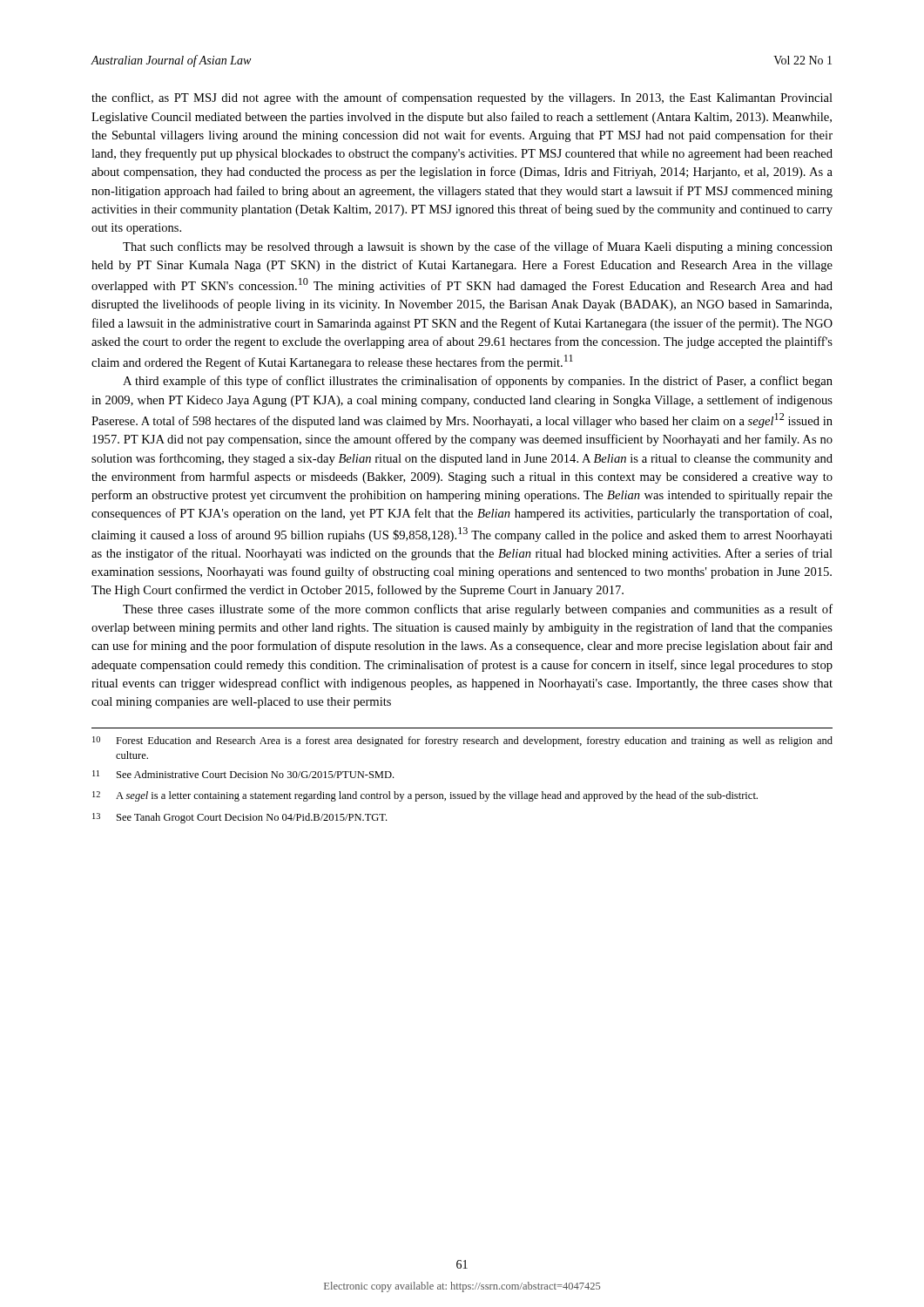Click on the element starting "10 Forest Education and"

point(462,749)
